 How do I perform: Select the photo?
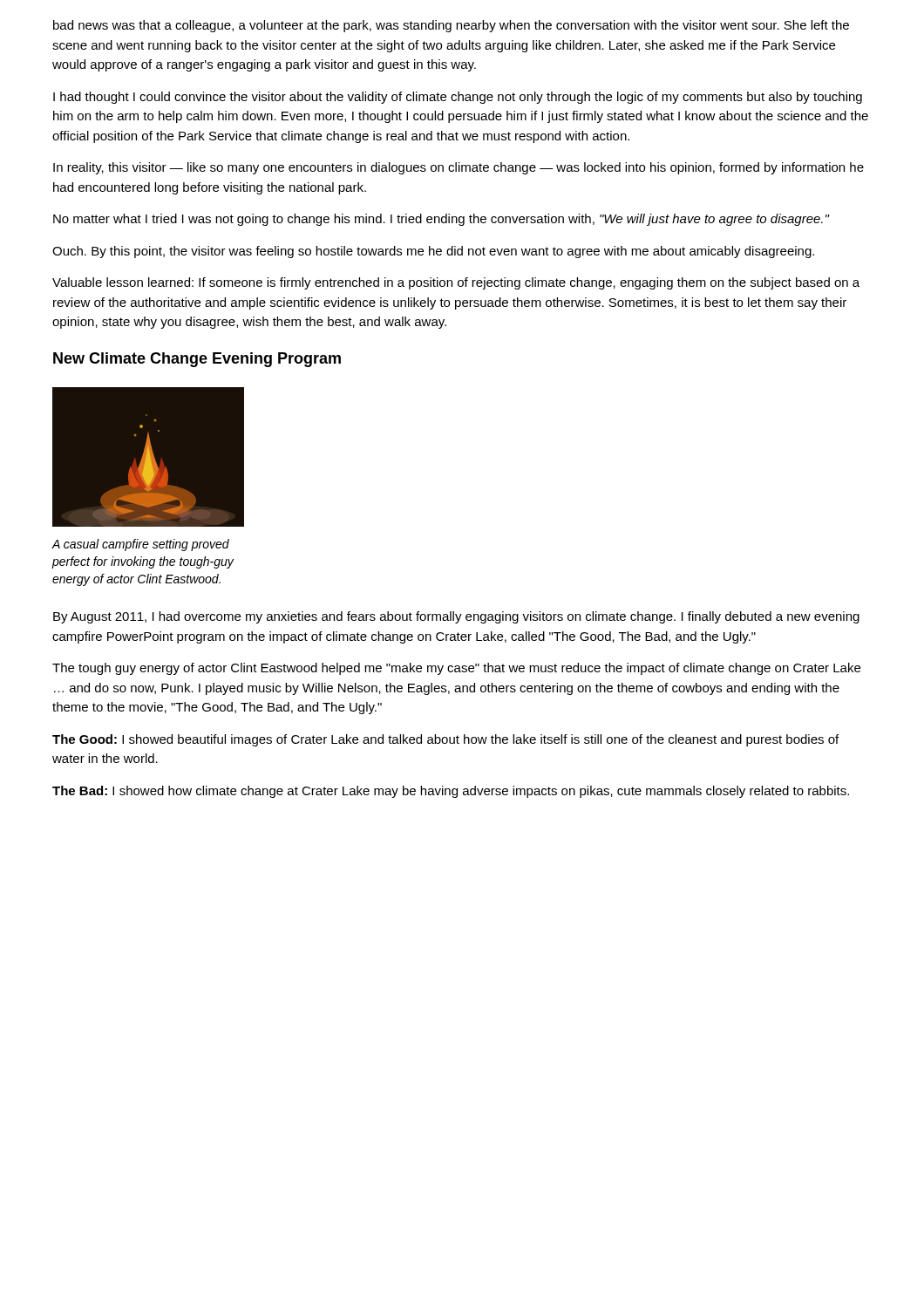point(462,456)
